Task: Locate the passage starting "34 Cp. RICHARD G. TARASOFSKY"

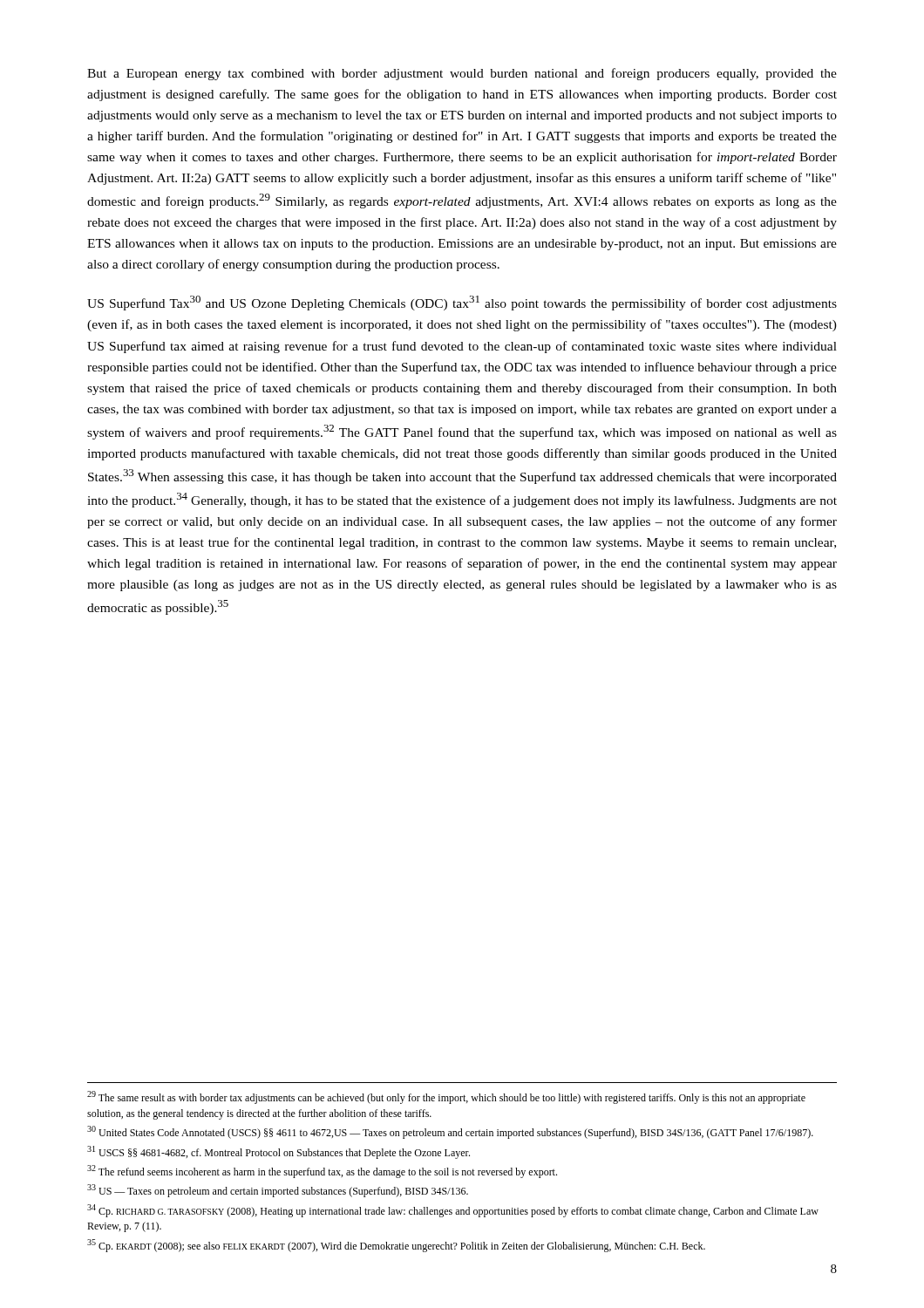Action: click(x=453, y=1217)
